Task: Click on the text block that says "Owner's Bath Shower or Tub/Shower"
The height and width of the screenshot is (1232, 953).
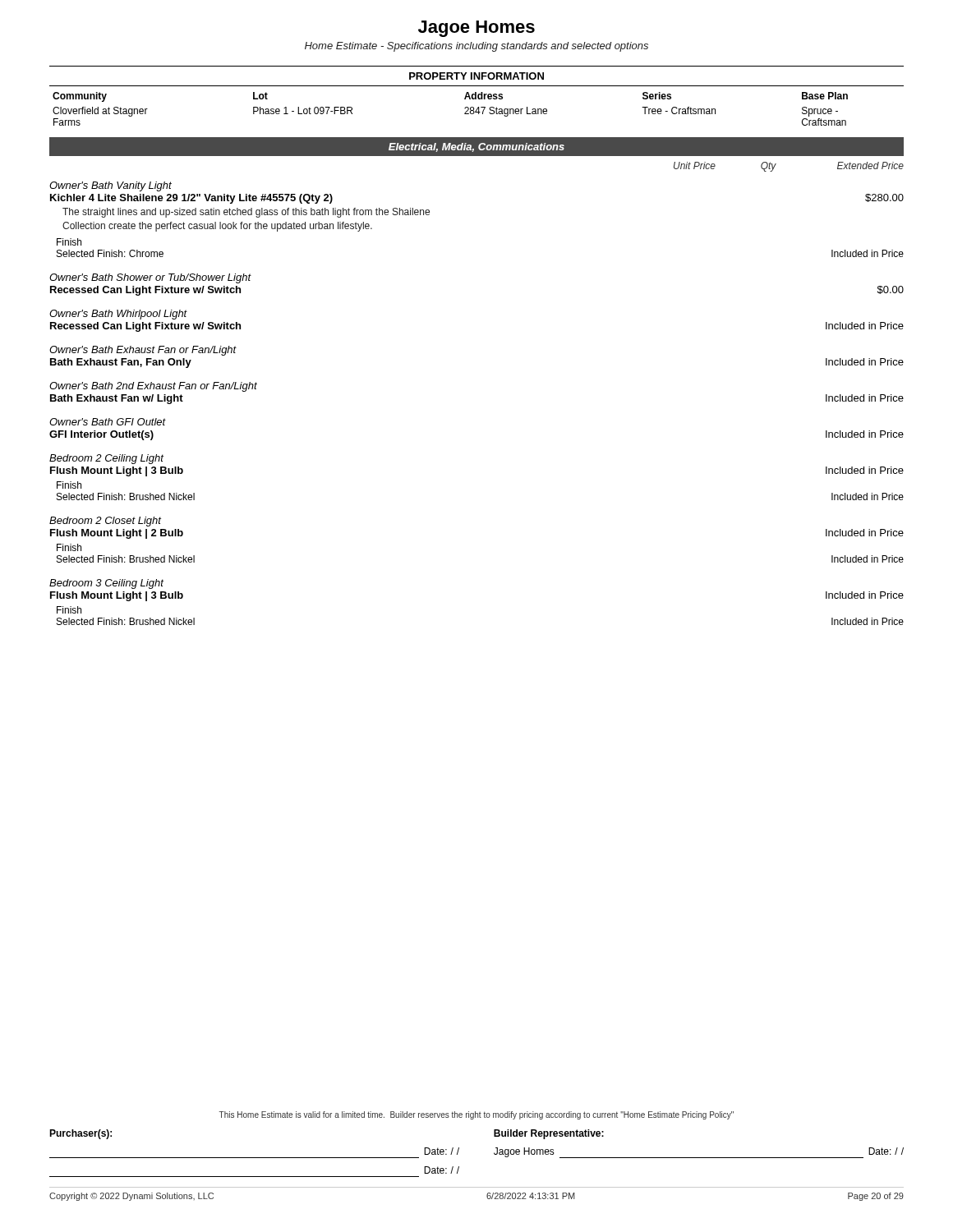Action: pyautogui.click(x=150, y=278)
